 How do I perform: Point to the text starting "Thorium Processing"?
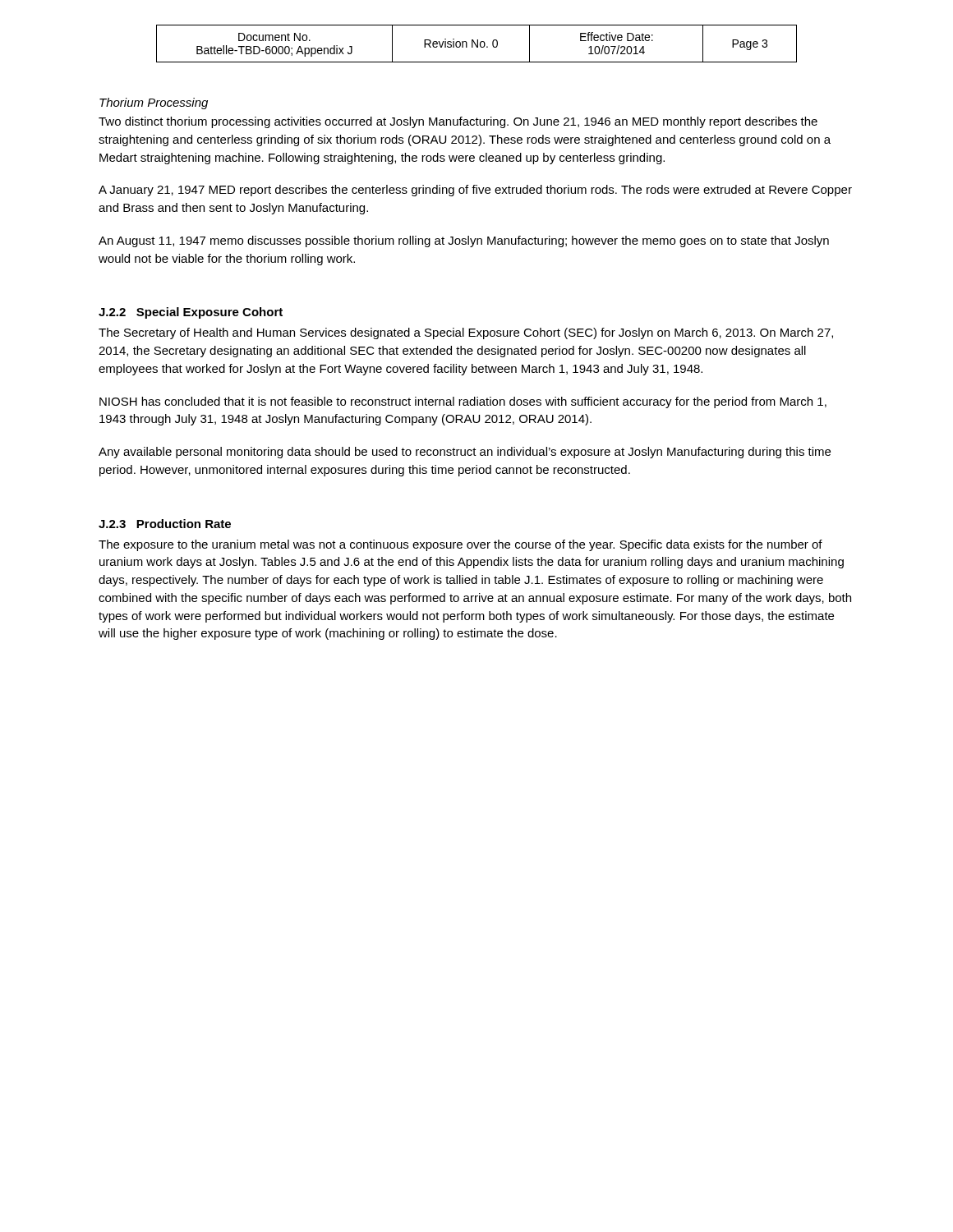153,102
